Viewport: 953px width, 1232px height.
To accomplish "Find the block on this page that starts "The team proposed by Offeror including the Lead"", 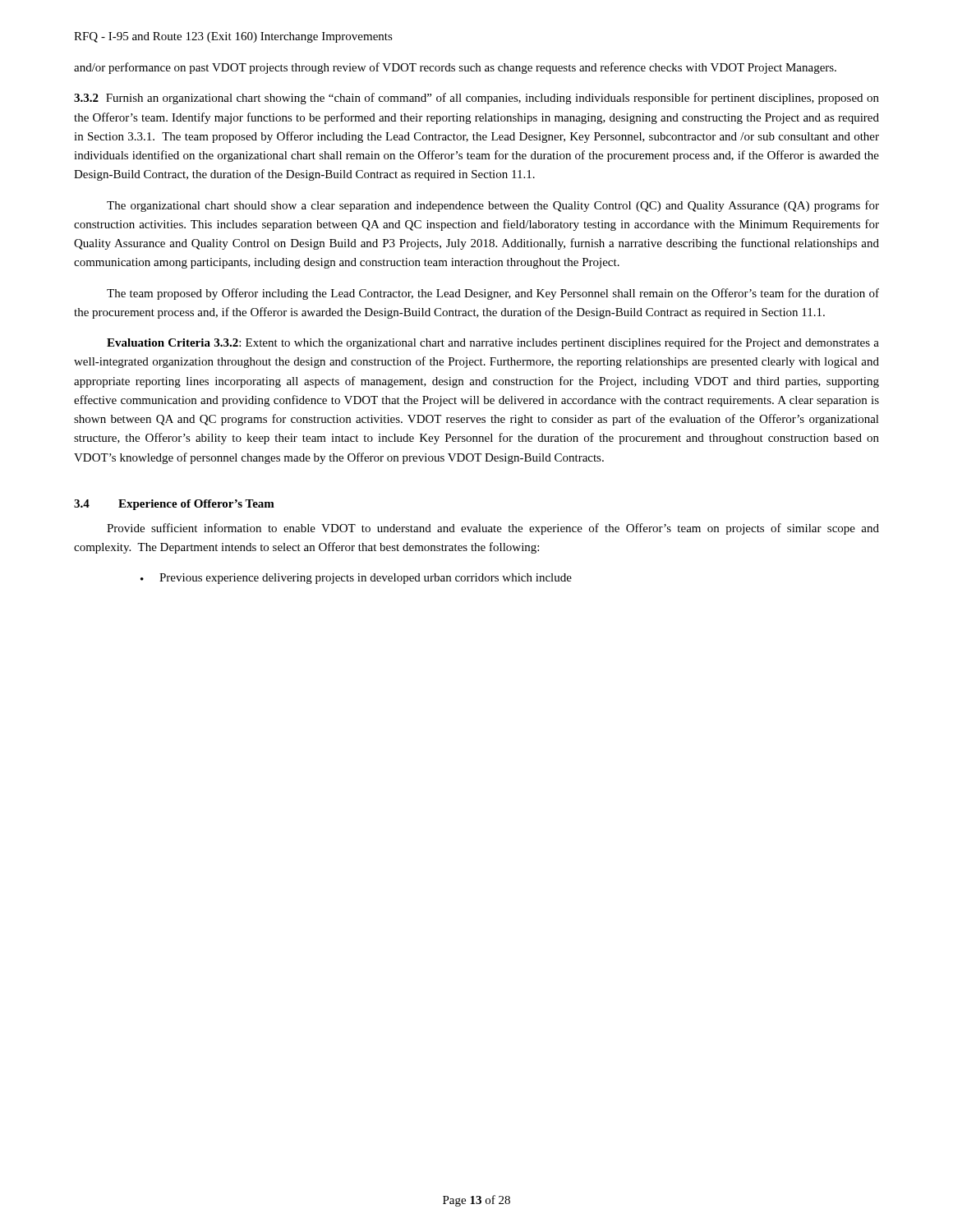I will point(476,302).
